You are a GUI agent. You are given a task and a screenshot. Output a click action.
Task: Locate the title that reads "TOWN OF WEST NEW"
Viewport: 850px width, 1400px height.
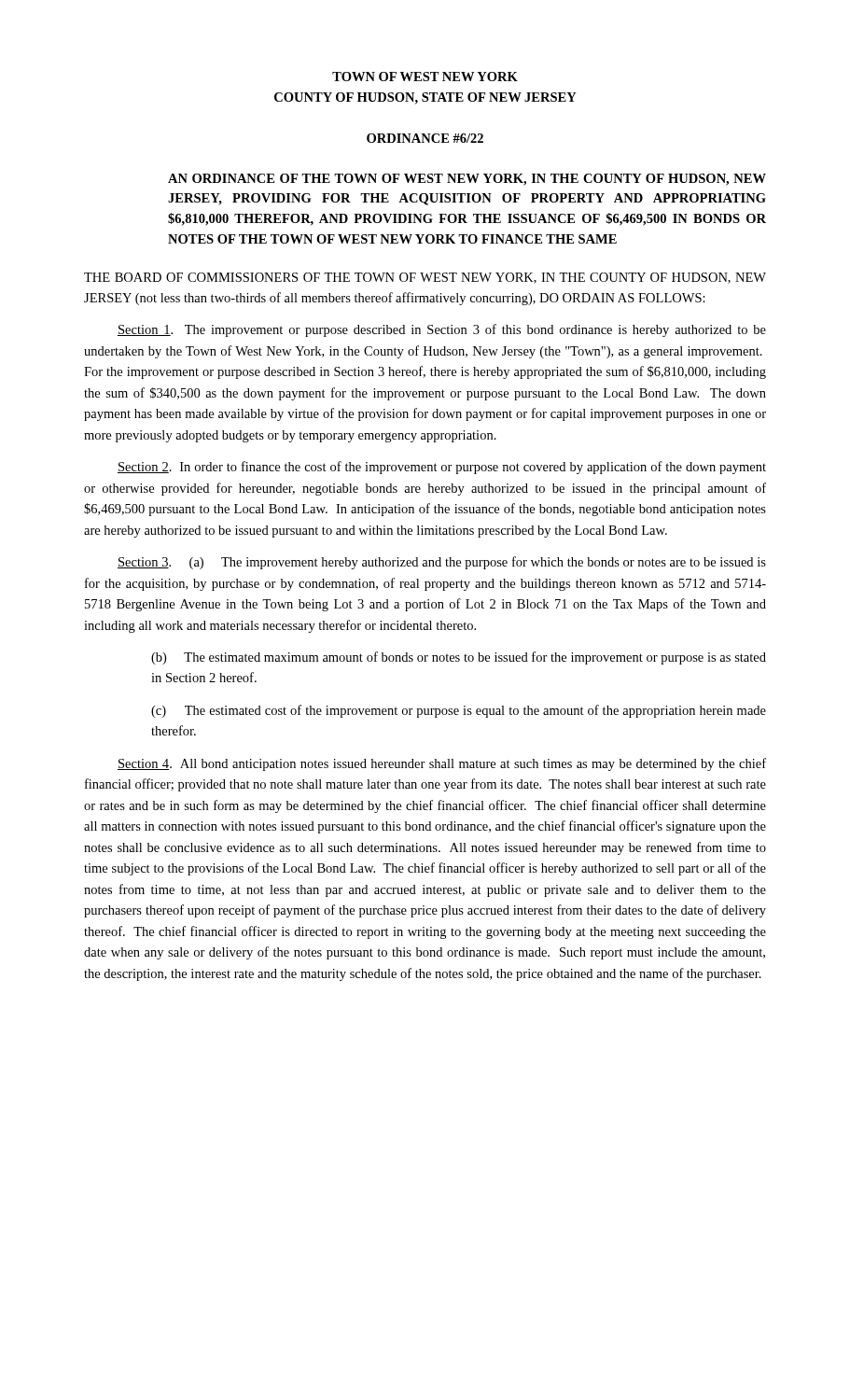(x=425, y=87)
